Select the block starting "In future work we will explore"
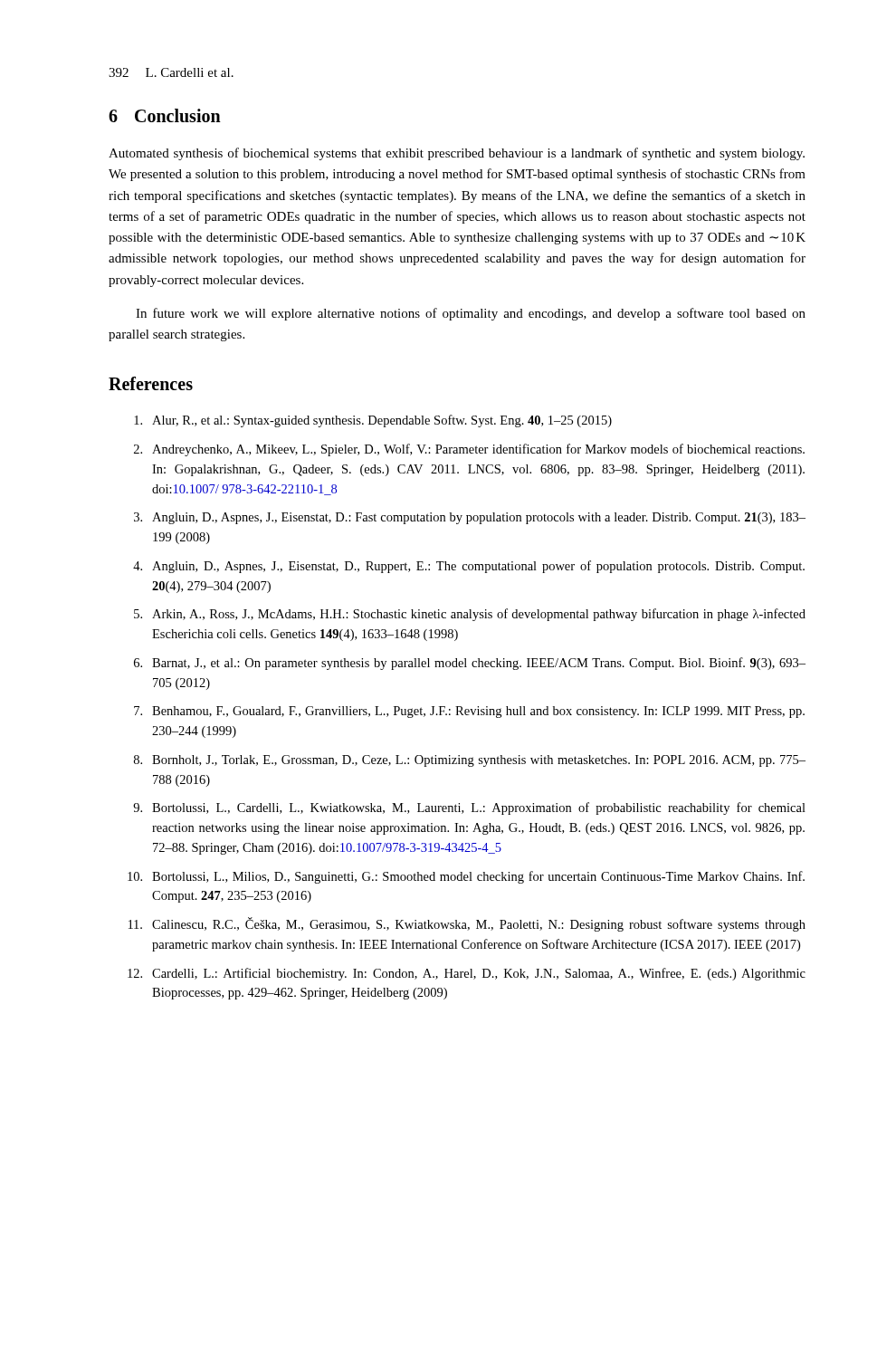Viewport: 896px width, 1358px height. tap(457, 324)
